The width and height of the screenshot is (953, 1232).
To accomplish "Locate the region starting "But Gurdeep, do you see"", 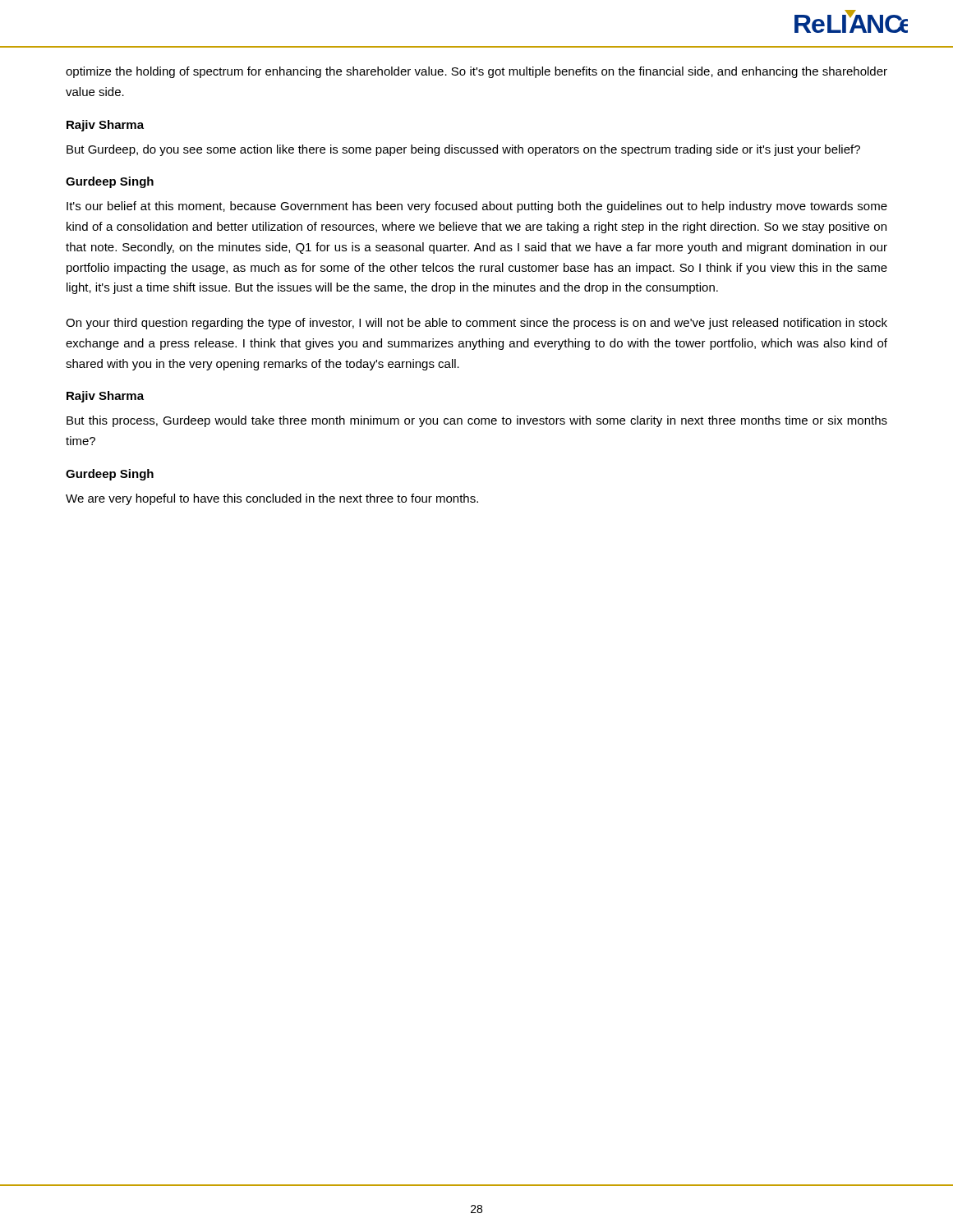I will click(463, 149).
